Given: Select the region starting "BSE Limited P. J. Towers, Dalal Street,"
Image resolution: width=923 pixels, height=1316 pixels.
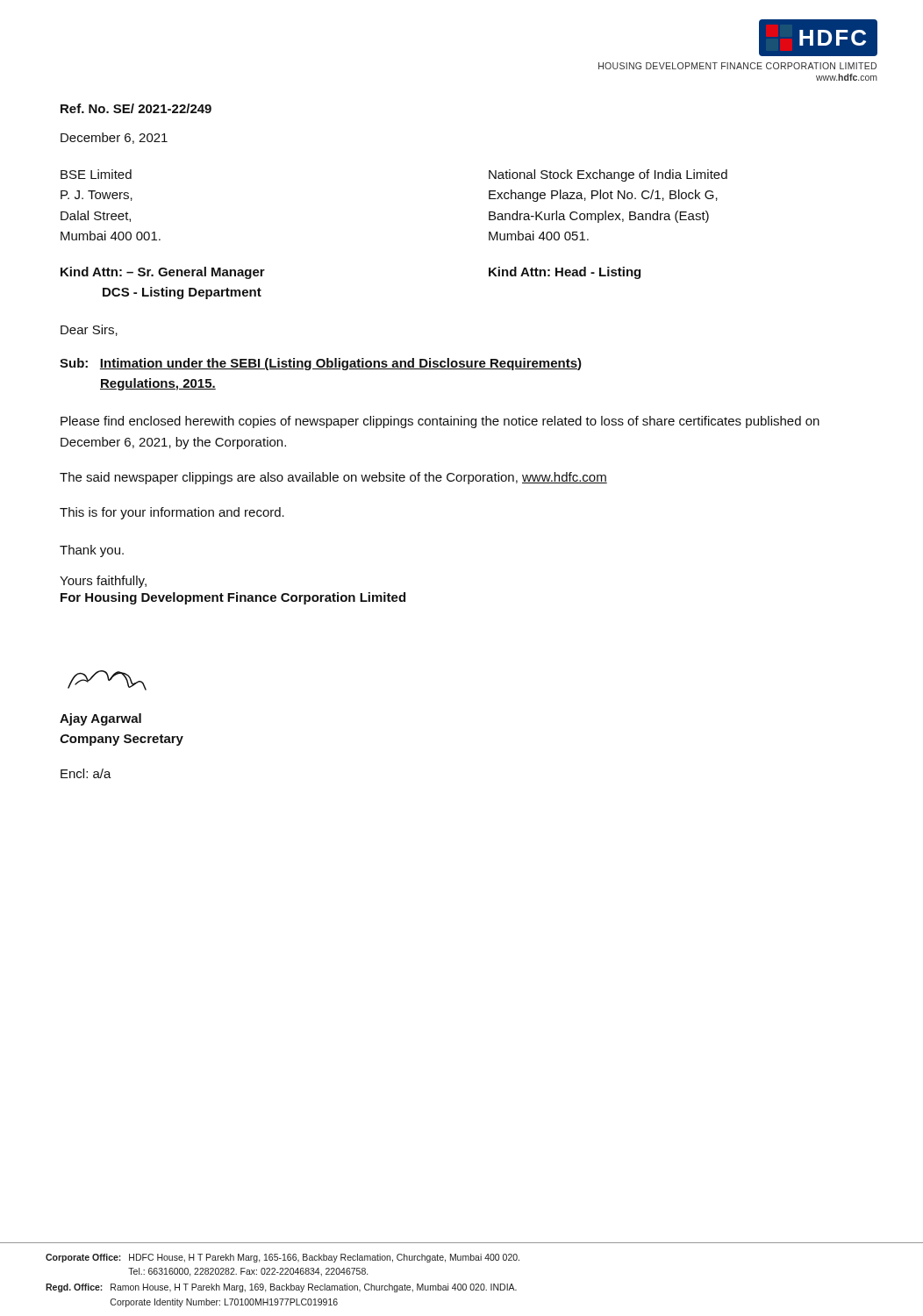Looking at the screenshot, I should click(110, 205).
